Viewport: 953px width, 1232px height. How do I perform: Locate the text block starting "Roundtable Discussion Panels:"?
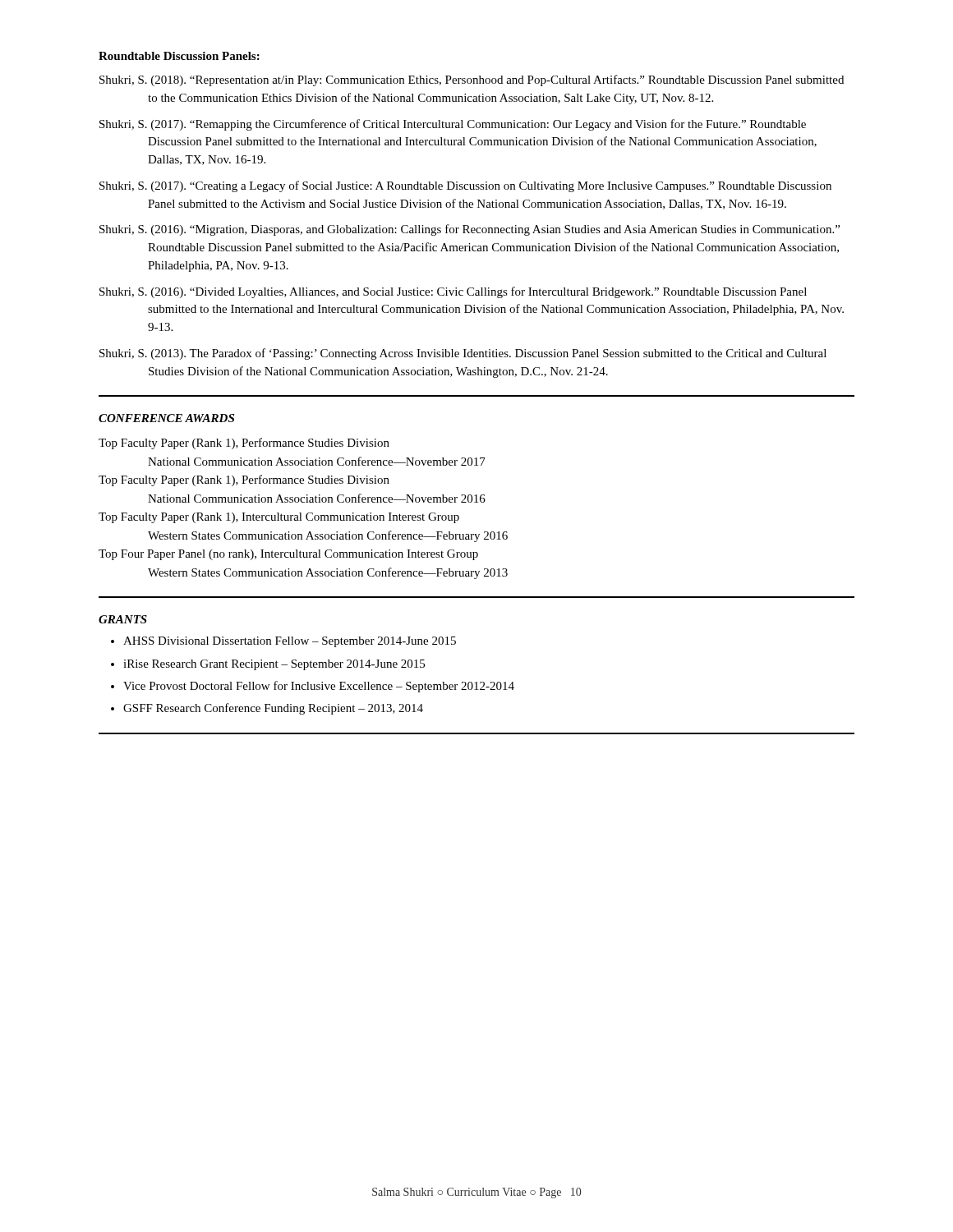coord(179,56)
